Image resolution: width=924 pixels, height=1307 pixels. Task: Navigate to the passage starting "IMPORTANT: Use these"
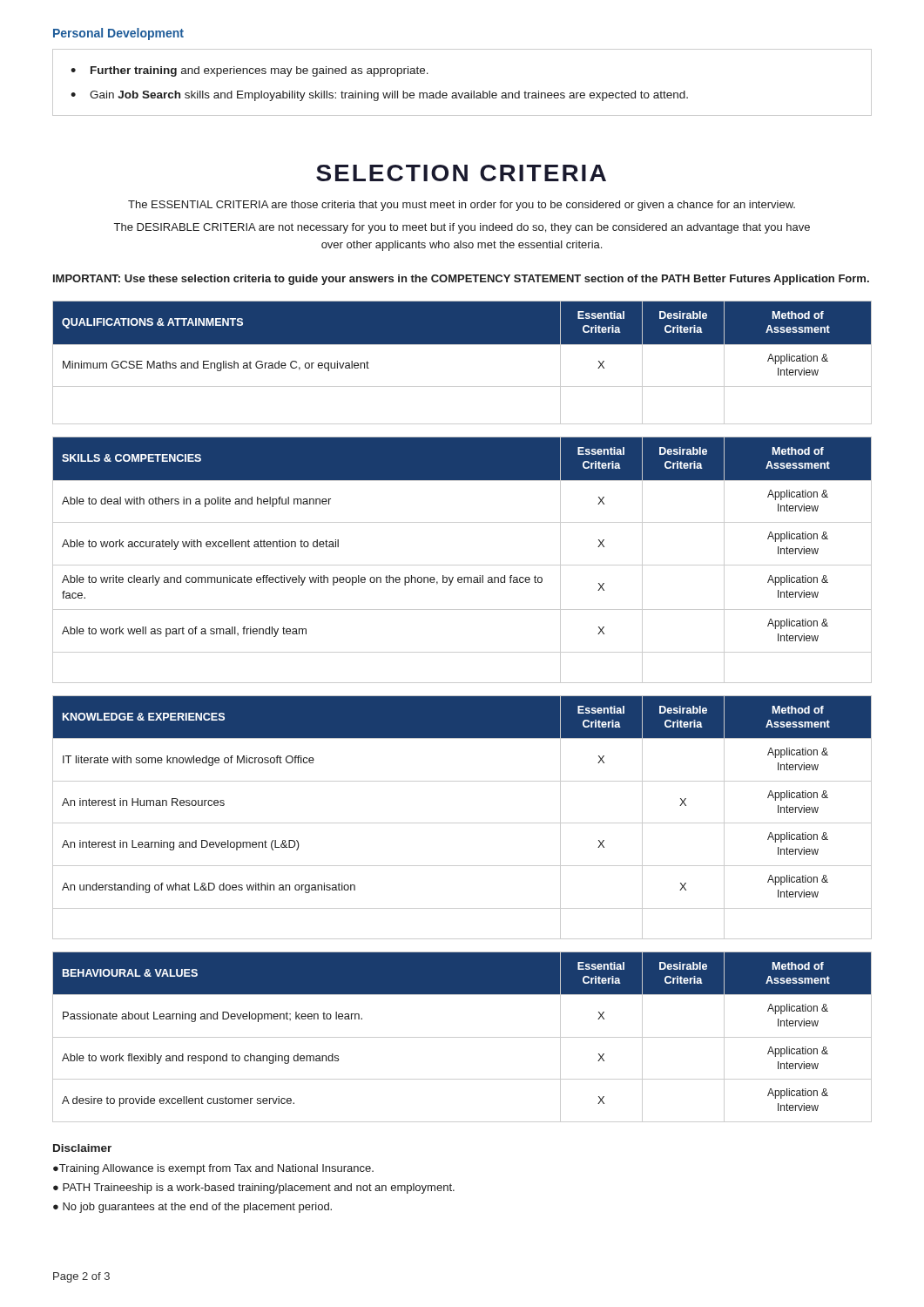pos(461,278)
